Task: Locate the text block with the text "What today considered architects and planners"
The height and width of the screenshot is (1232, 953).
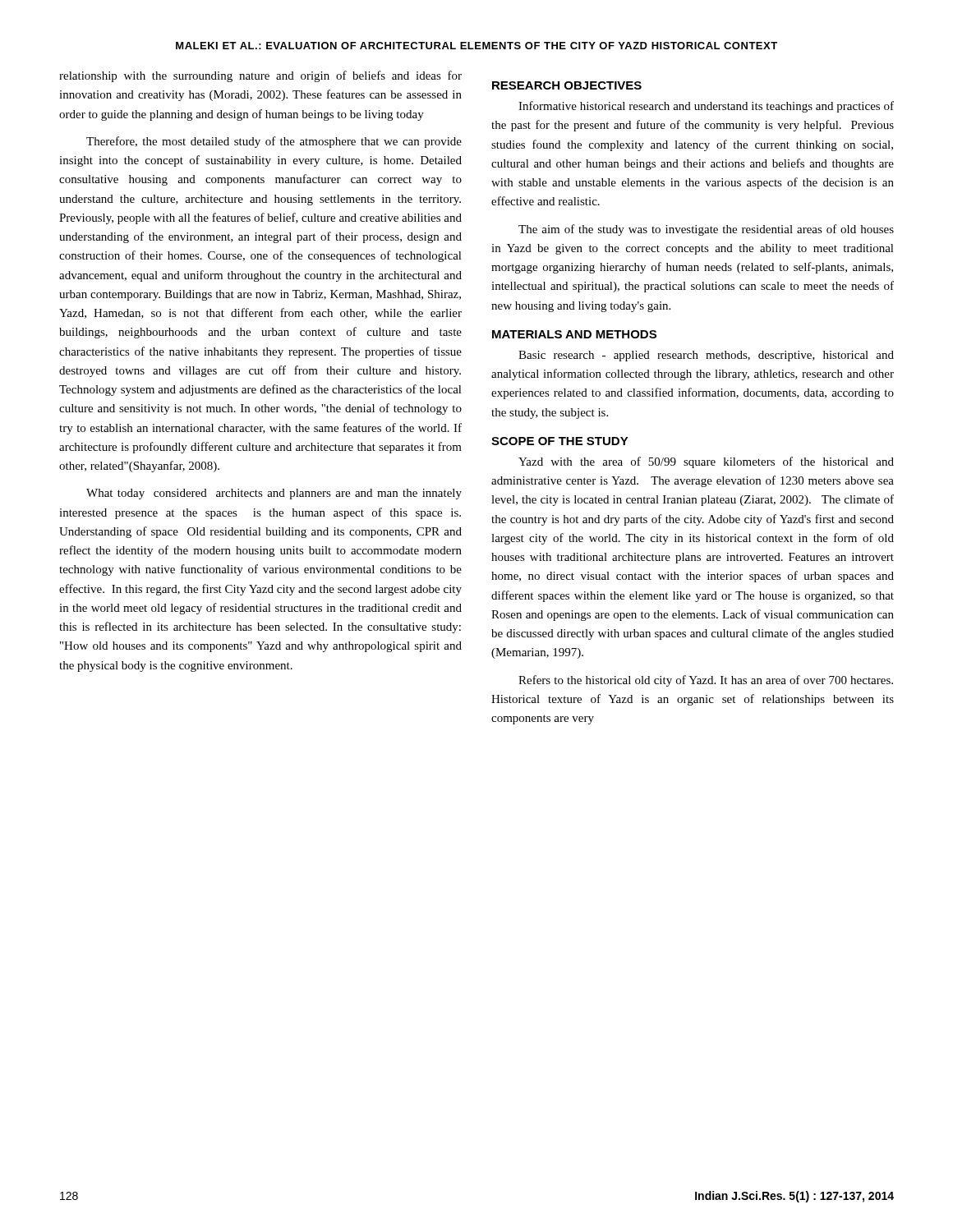Action: click(x=260, y=579)
